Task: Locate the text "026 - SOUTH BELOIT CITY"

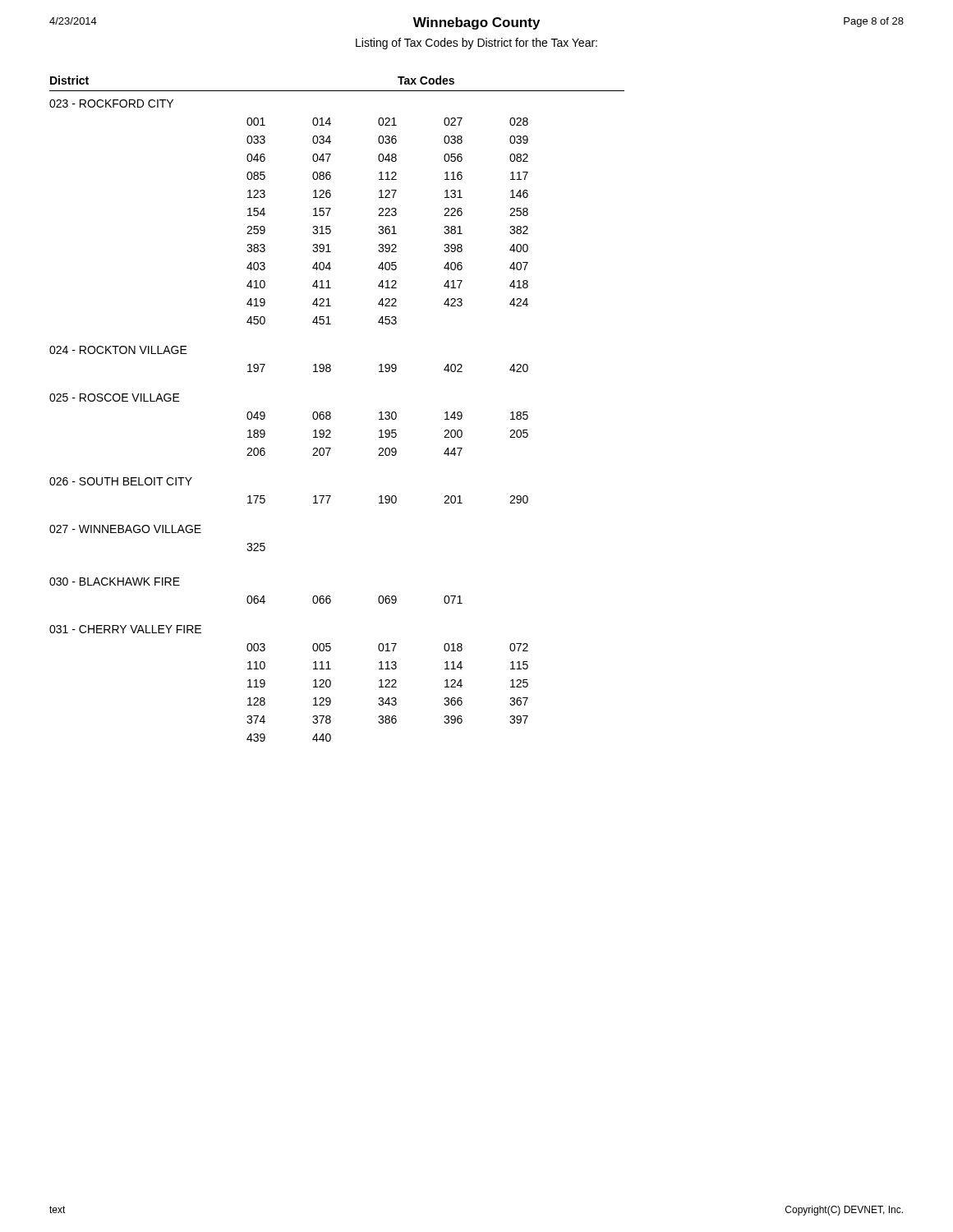Action: click(121, 481)
